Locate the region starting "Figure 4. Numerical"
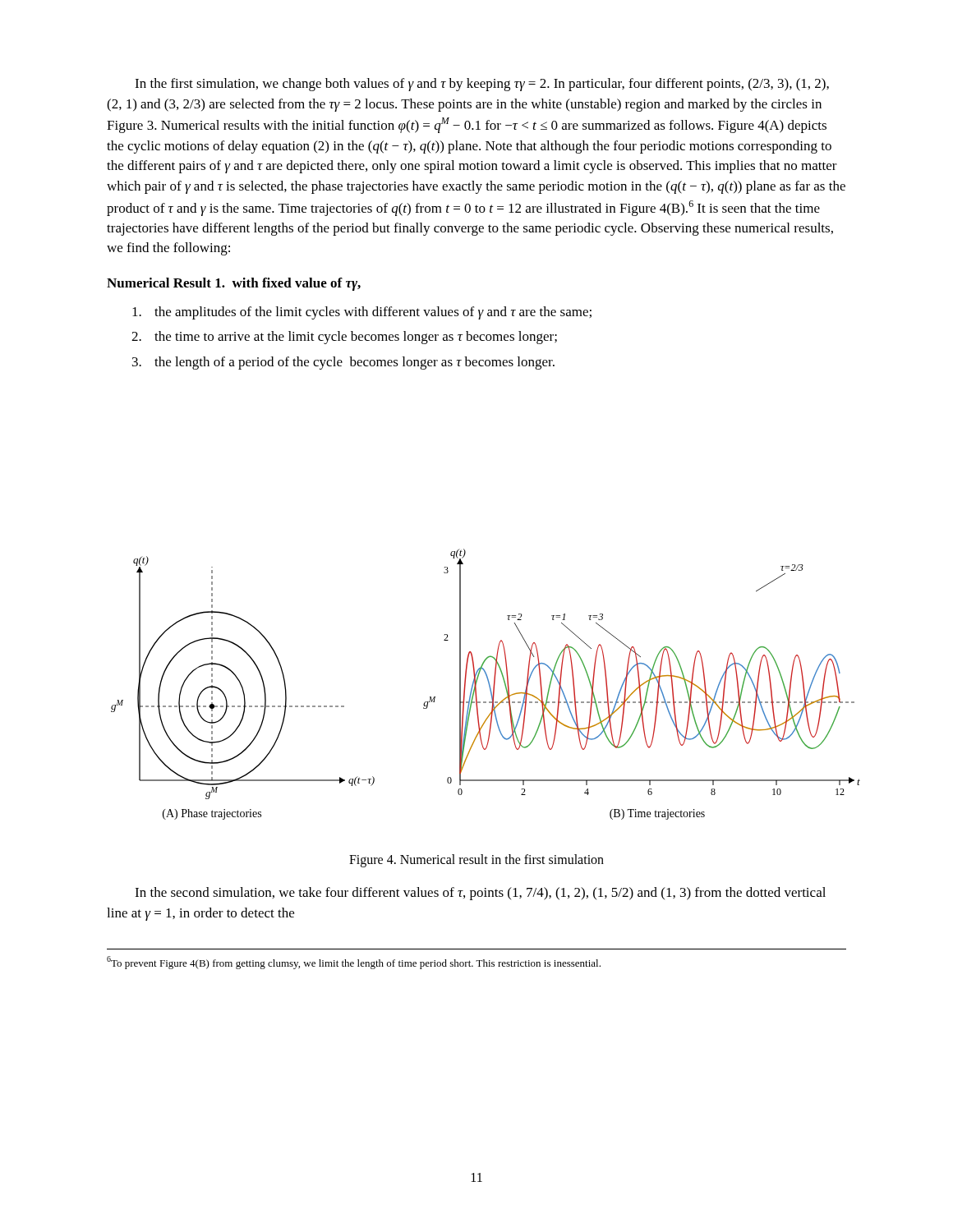Screen dimensions: 1232x953 pos(476,860)
